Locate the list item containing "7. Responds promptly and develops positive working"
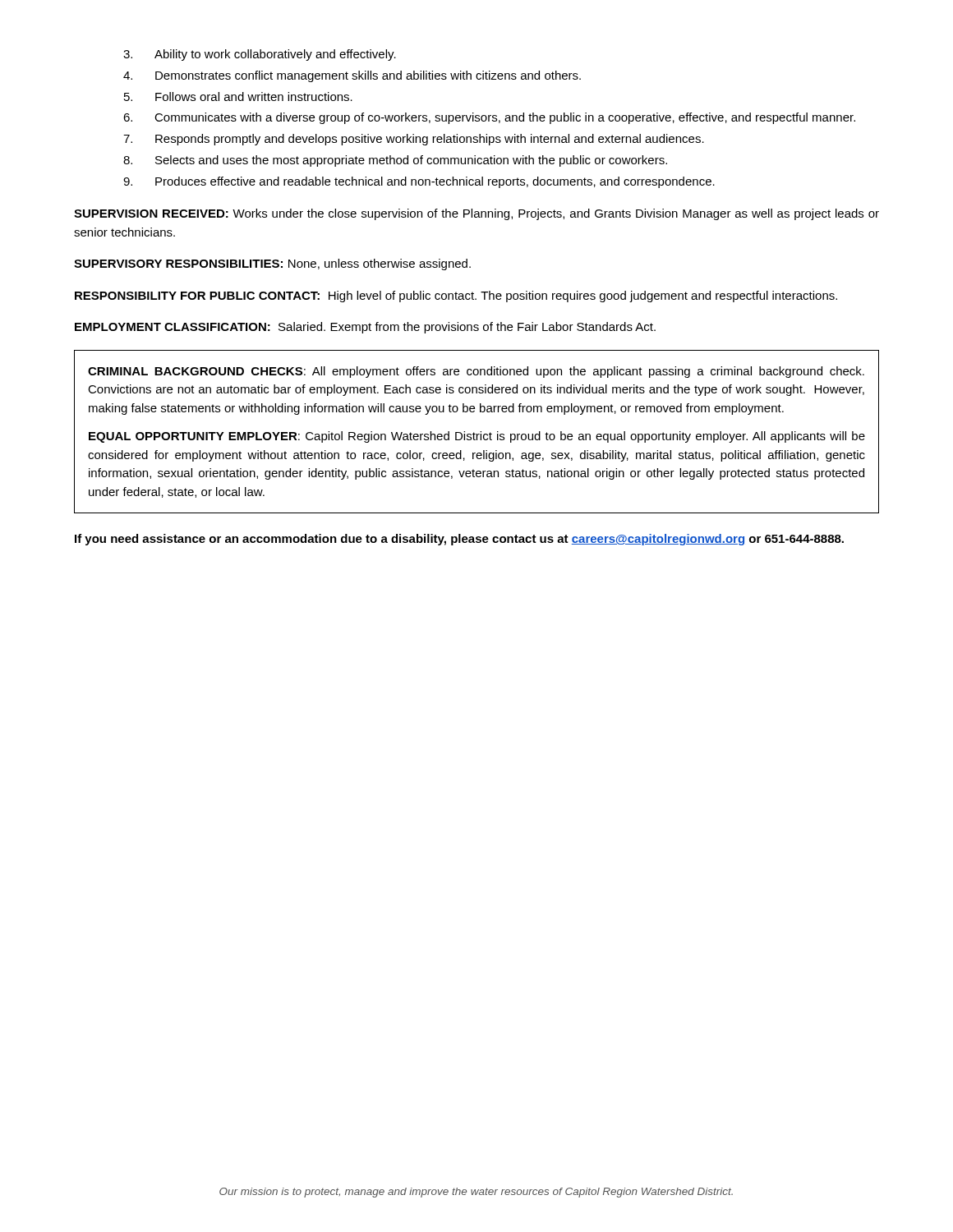This screenshot has width=953, height=1232. pos(501,139)
